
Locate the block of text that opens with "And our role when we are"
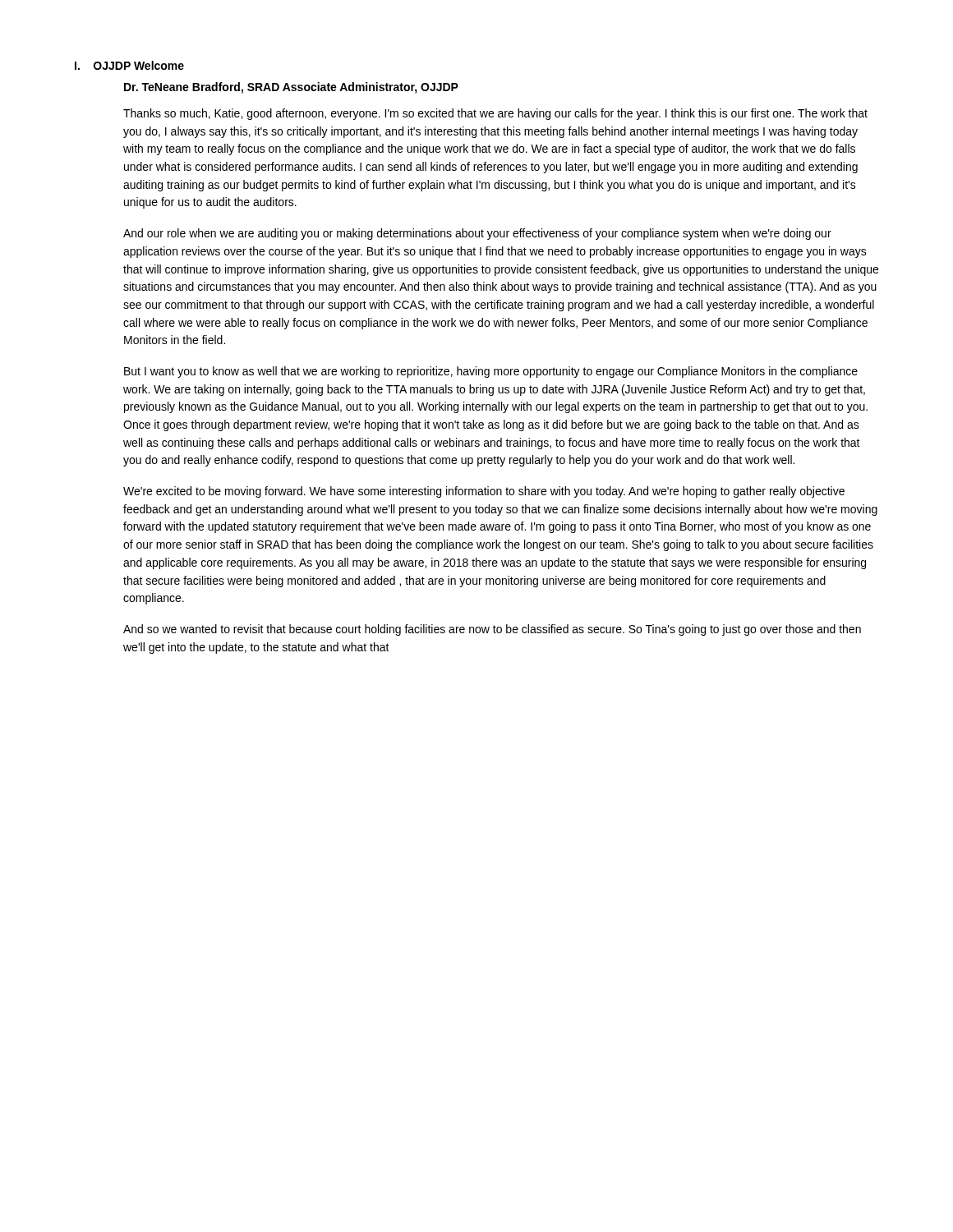(501, 287)
